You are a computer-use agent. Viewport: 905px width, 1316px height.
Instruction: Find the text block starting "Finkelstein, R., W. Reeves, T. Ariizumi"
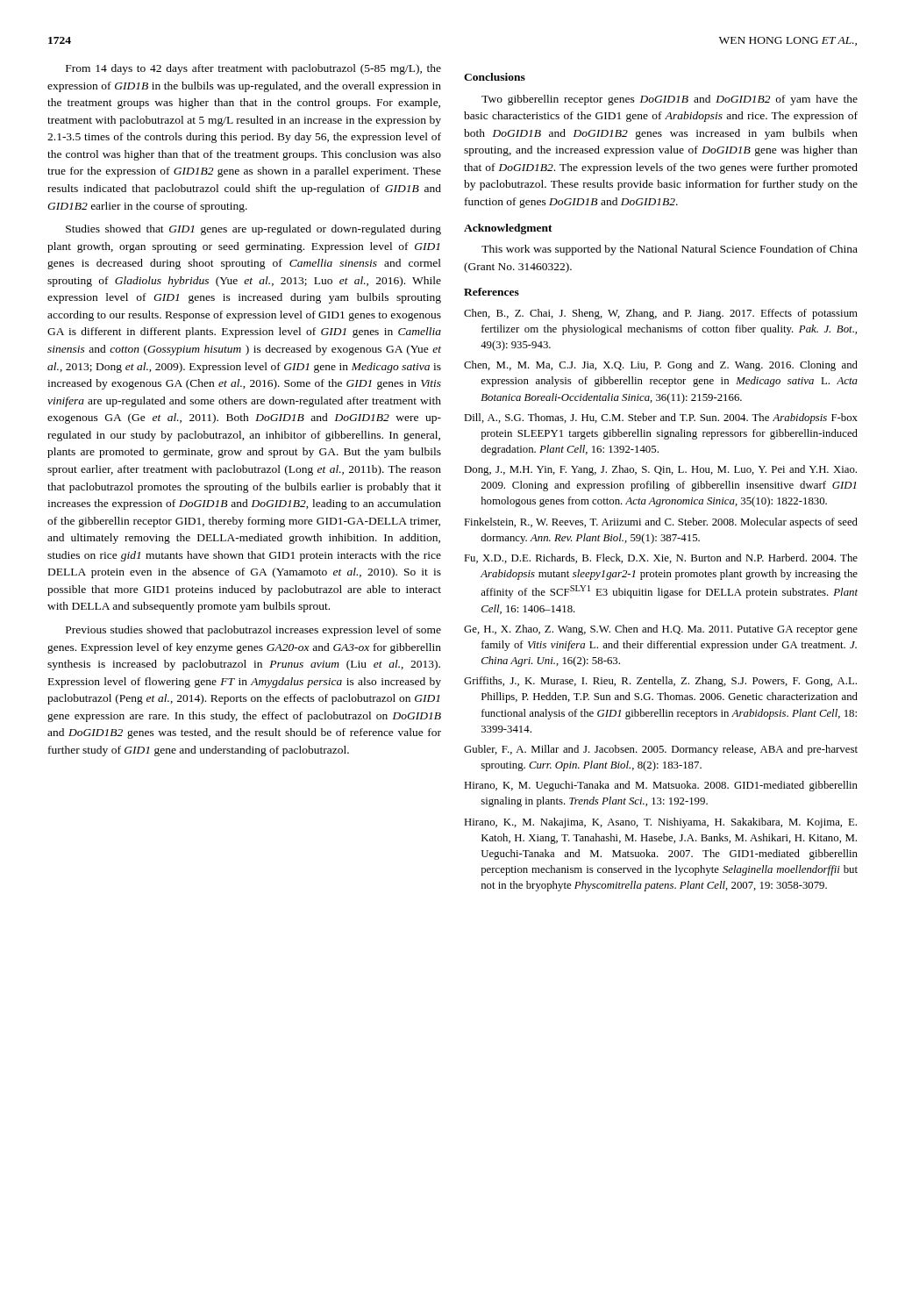pyautogui.click(x=661, y=530)
